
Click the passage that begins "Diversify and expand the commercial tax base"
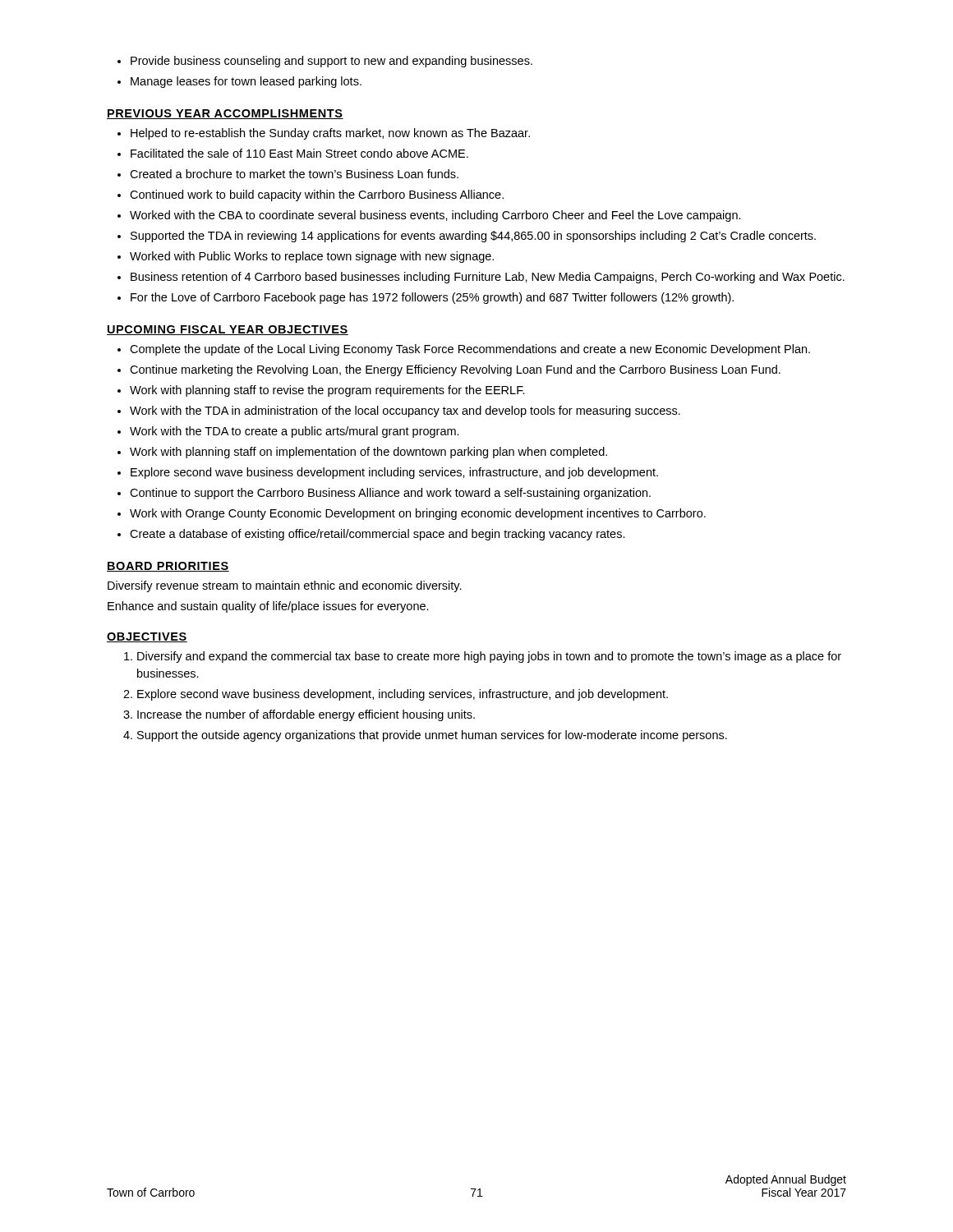click(x=489, y=665)
